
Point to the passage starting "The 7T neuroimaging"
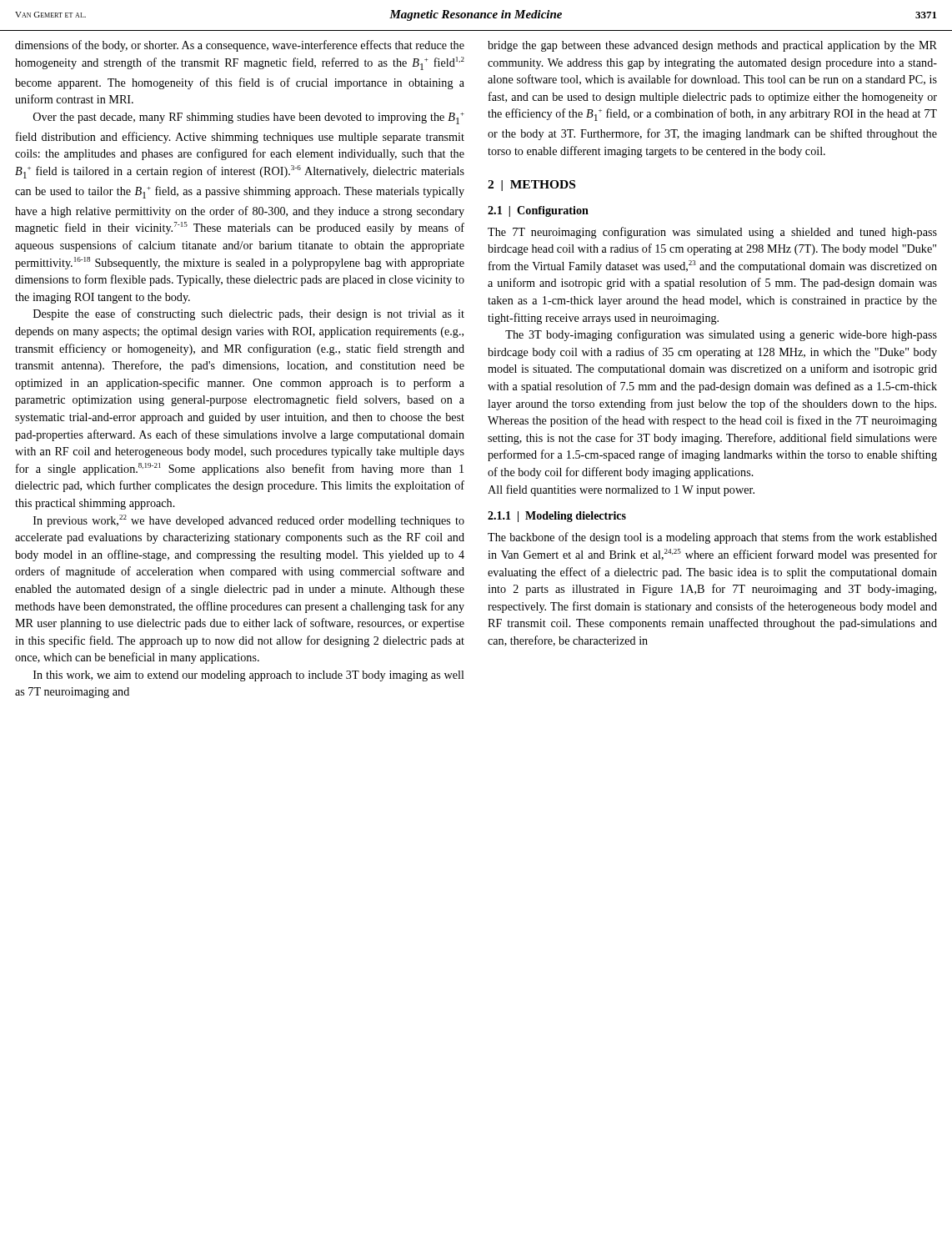coord(712,275)
